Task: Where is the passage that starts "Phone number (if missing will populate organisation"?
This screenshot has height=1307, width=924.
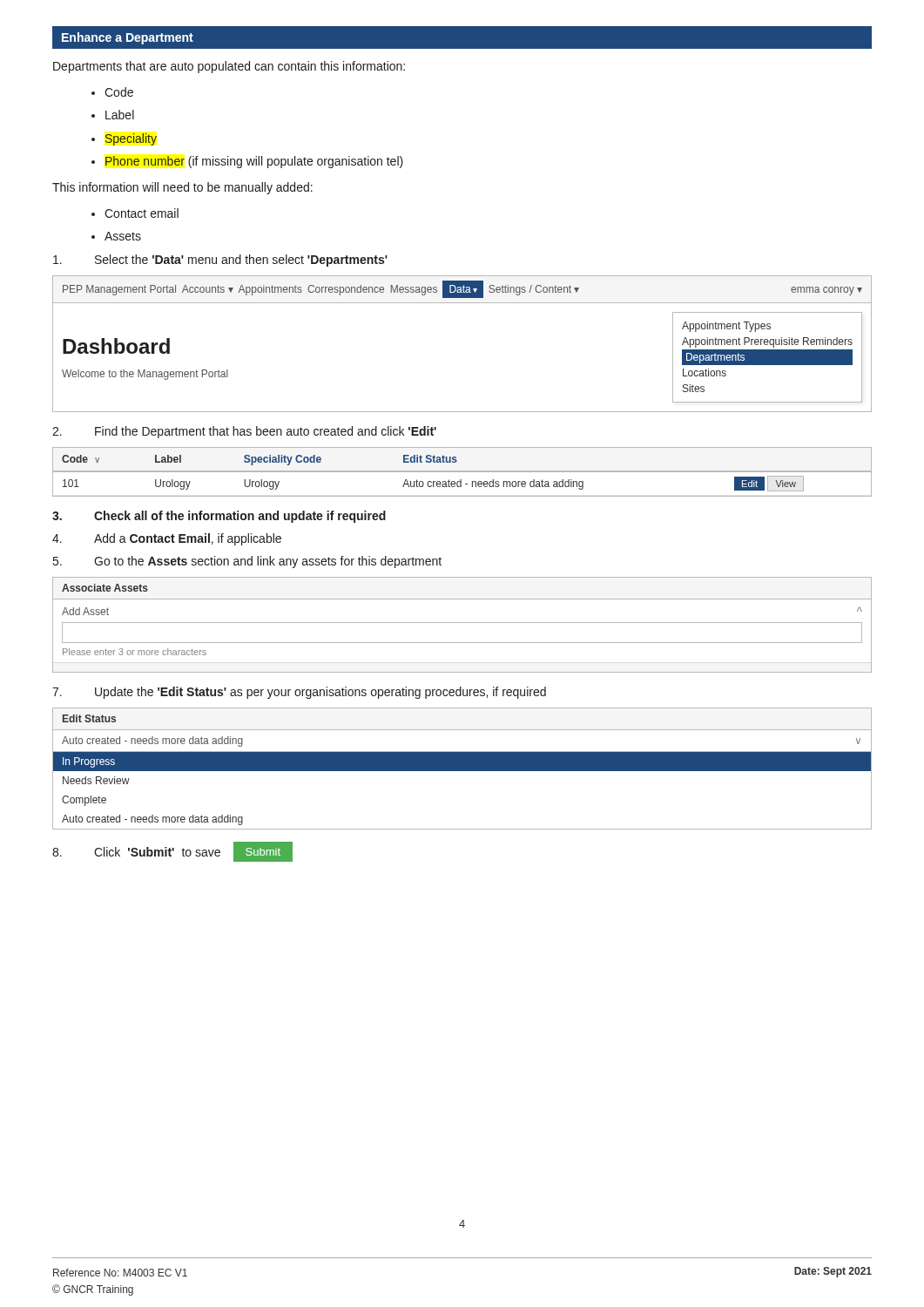Action: [254, 161]
